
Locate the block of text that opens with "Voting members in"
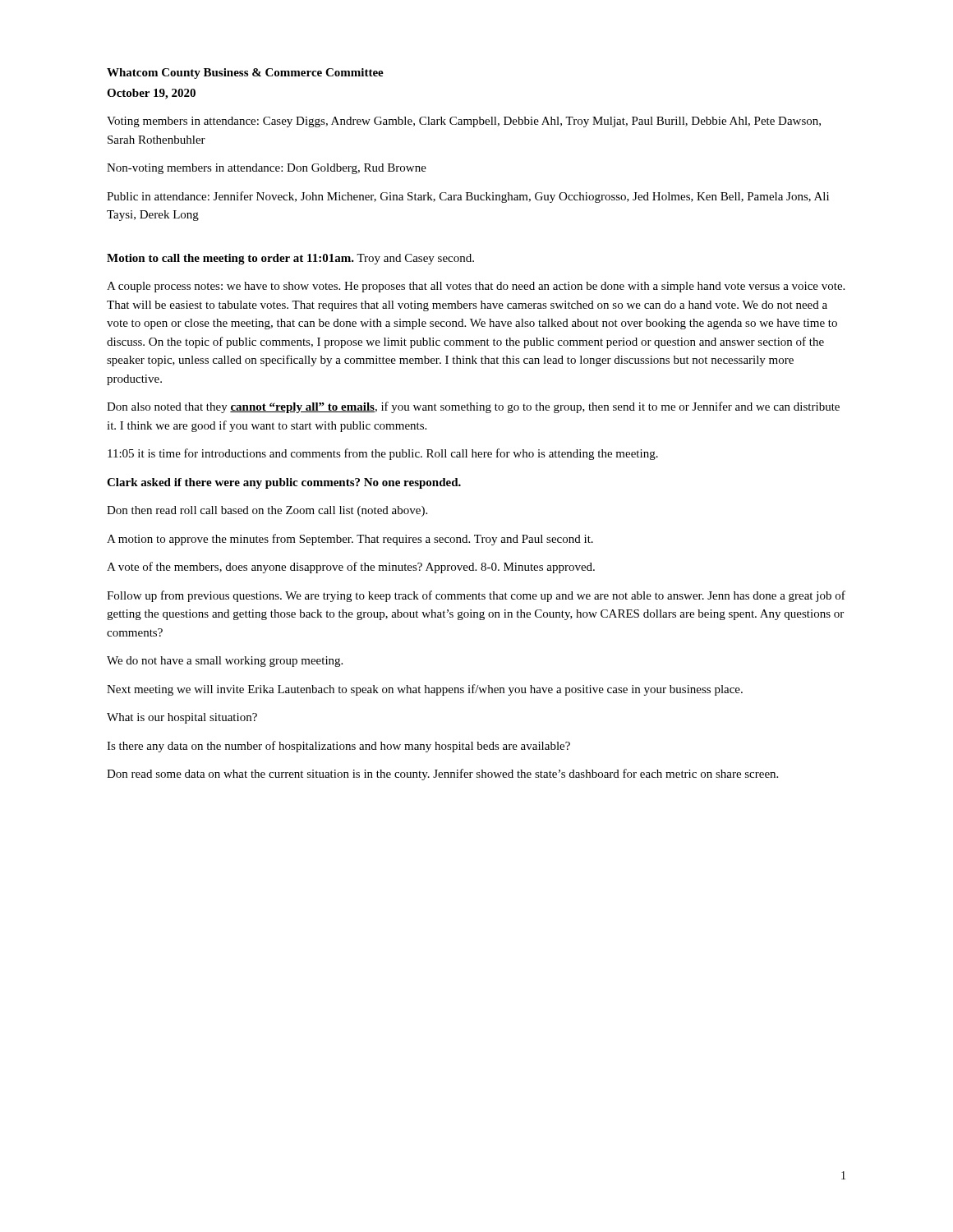[464, 130]
